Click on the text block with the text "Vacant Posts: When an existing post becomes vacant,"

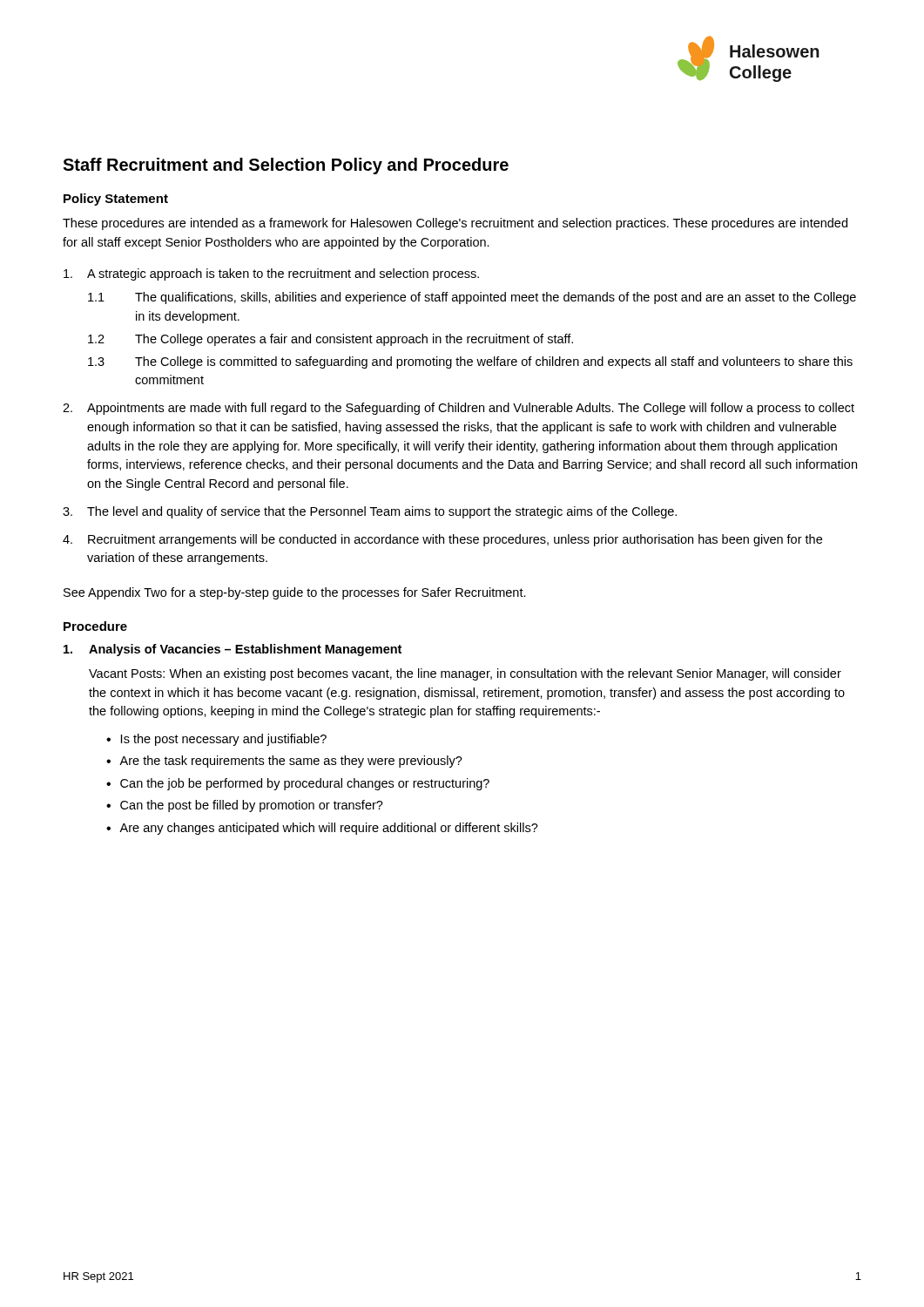tap(467, 692)
